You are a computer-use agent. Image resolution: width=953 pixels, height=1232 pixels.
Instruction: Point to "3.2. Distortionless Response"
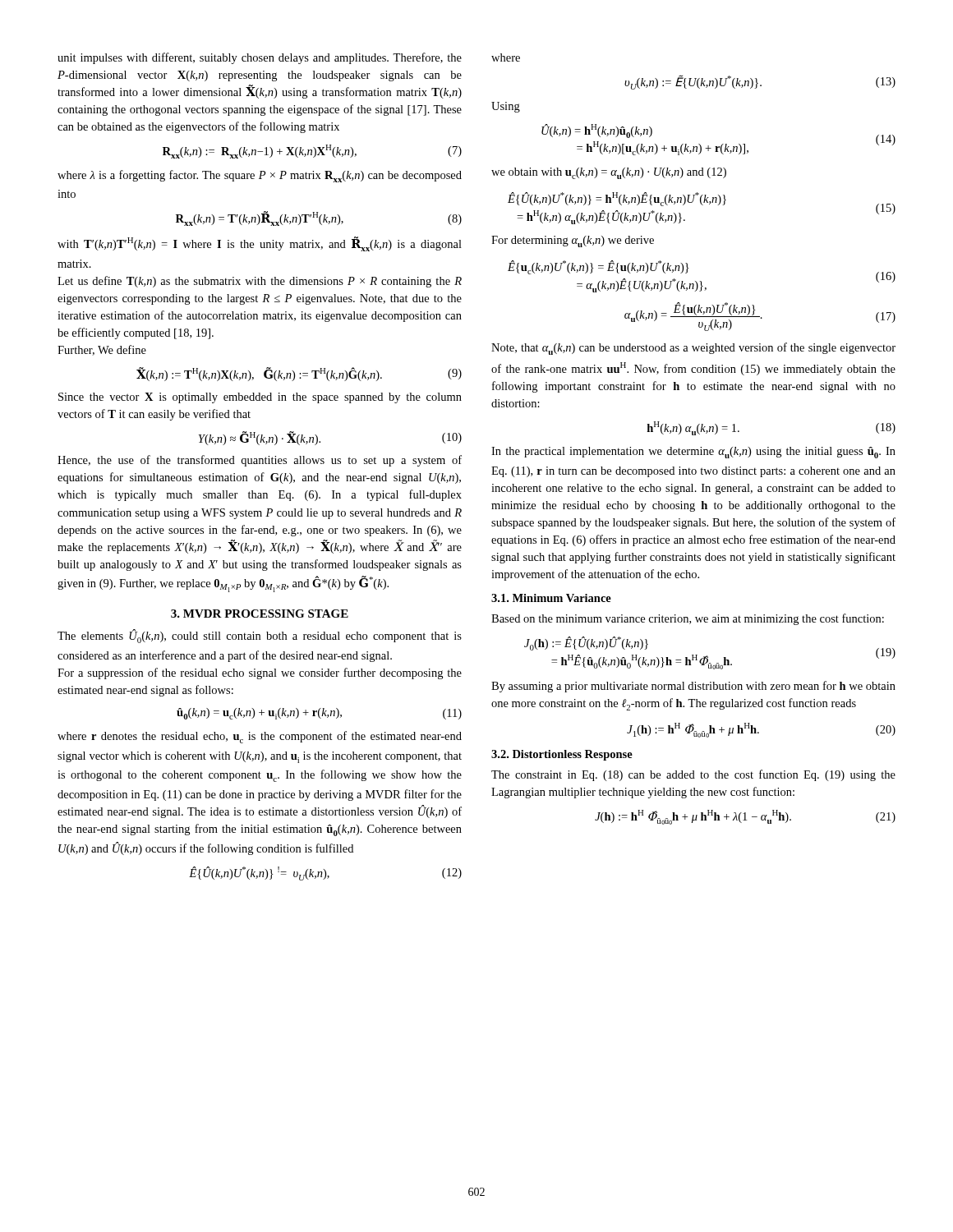click(x=562, y=755)
